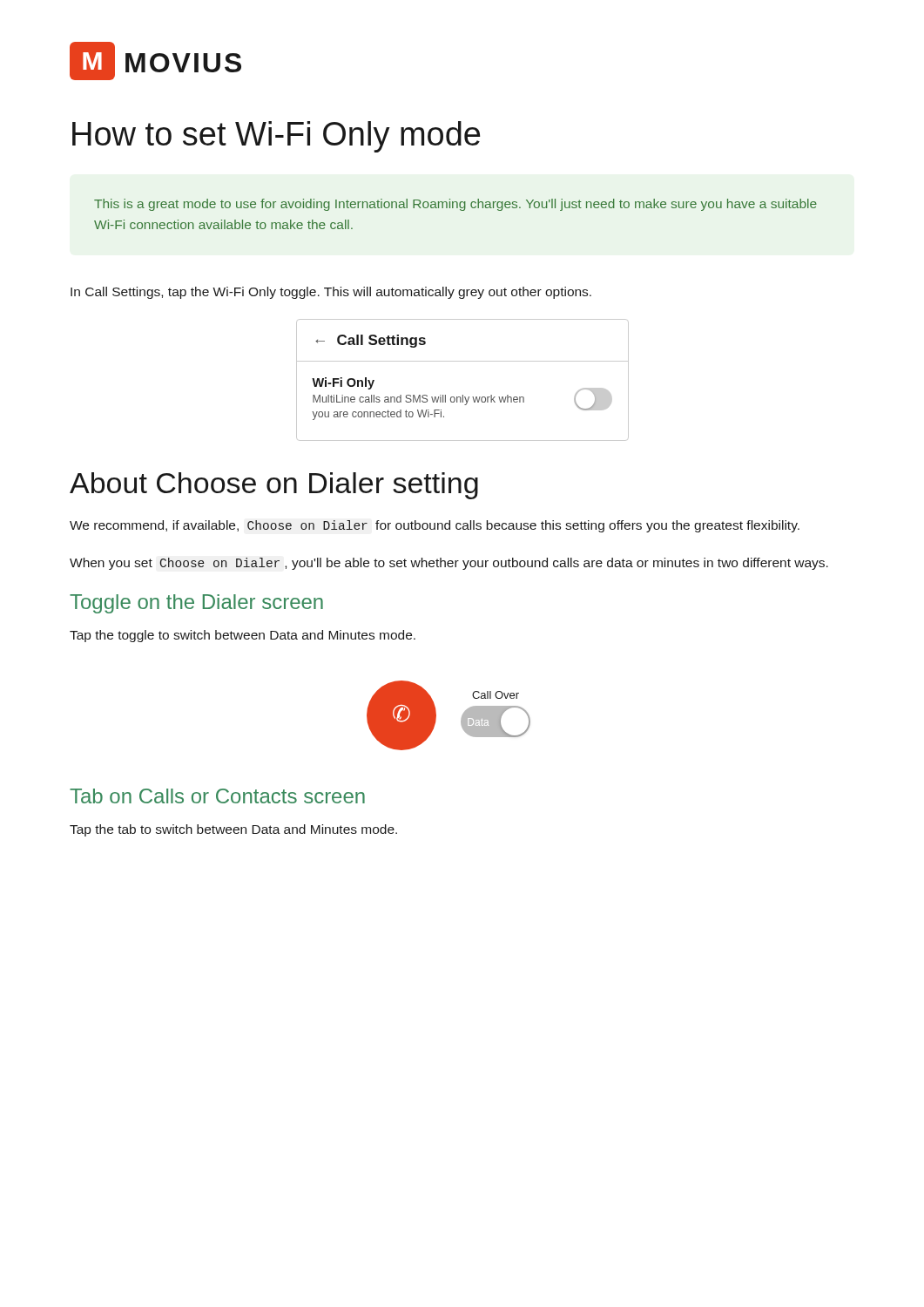Select the text block with the text "Tap the tab to switch between Data"

234,829
